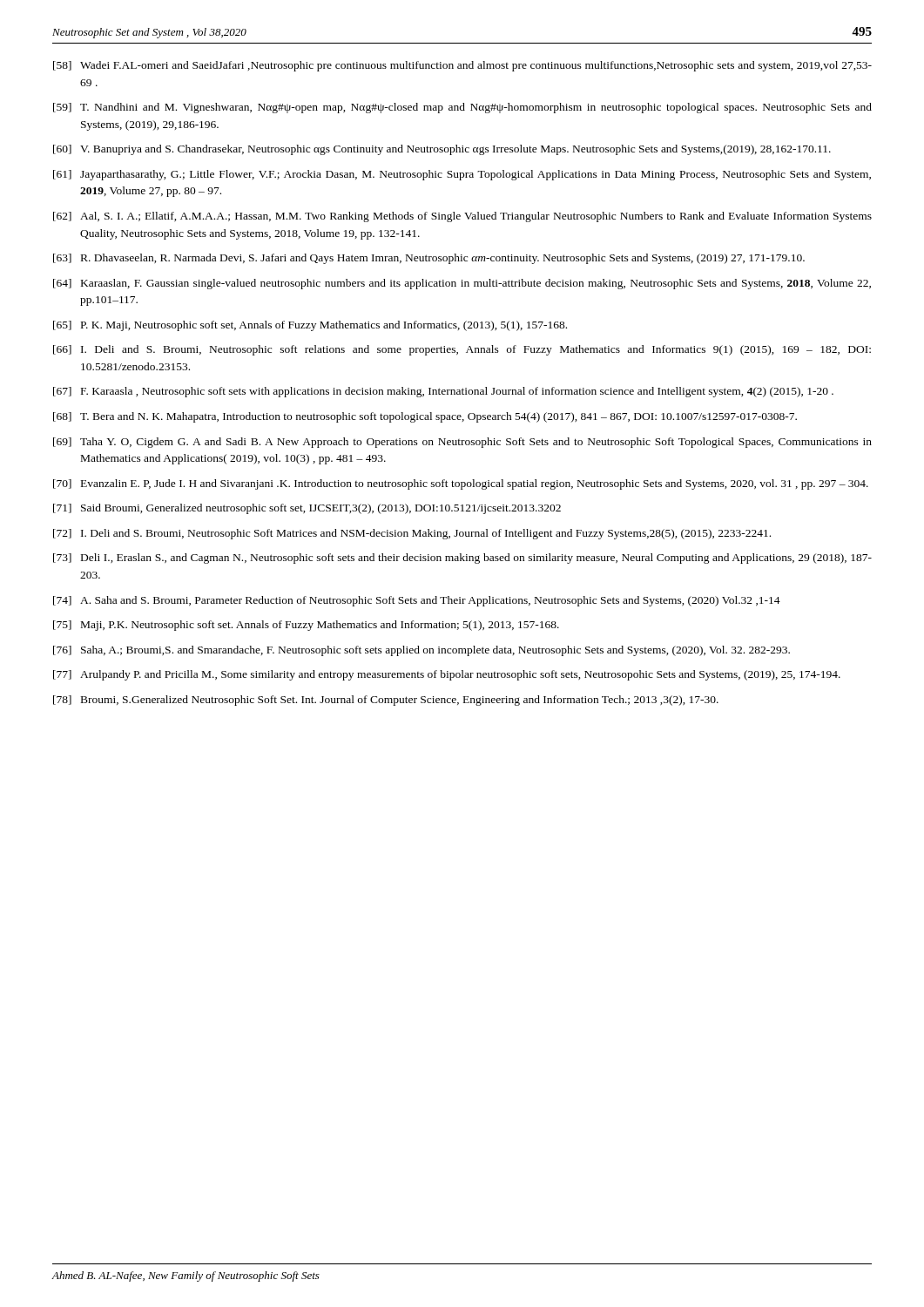Click the passage that begins "[59] T. Nandhini and M. Vigneshwaran,"
Viewport: 924px width, 1307px height.
click(x=462, y=116)
